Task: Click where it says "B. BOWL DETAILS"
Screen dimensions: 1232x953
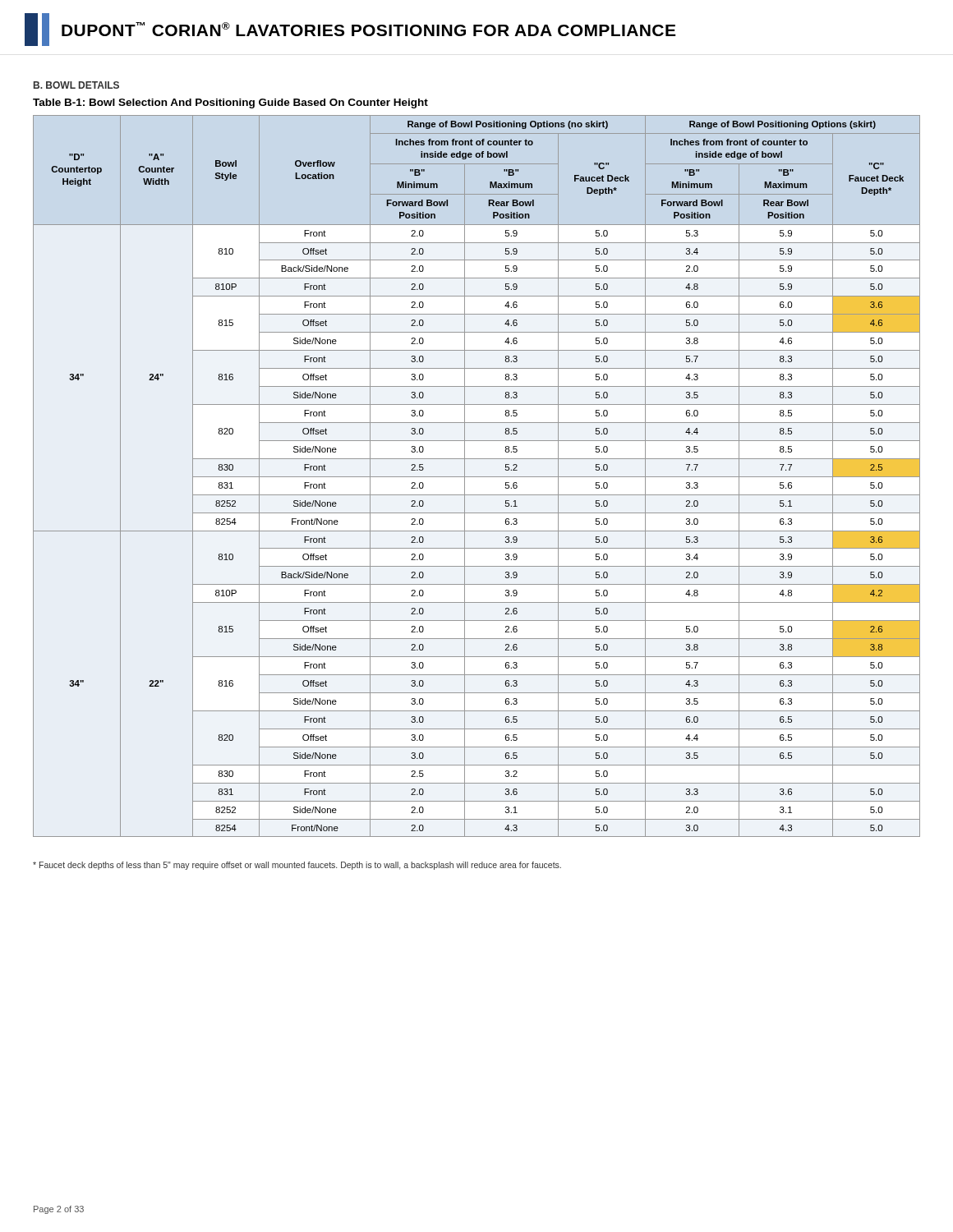Action: (76, 85)
